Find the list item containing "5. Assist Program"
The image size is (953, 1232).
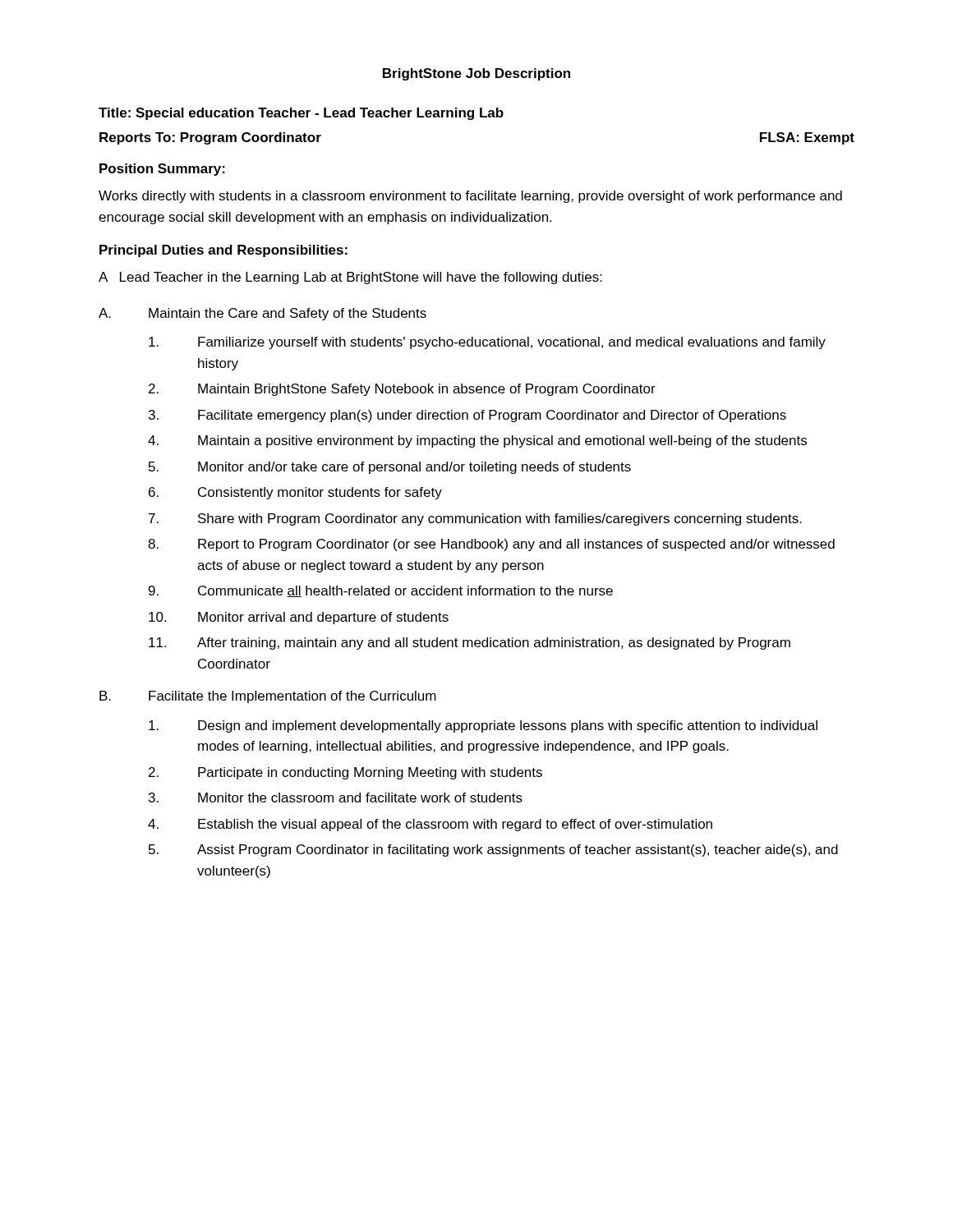coord(501,860)
